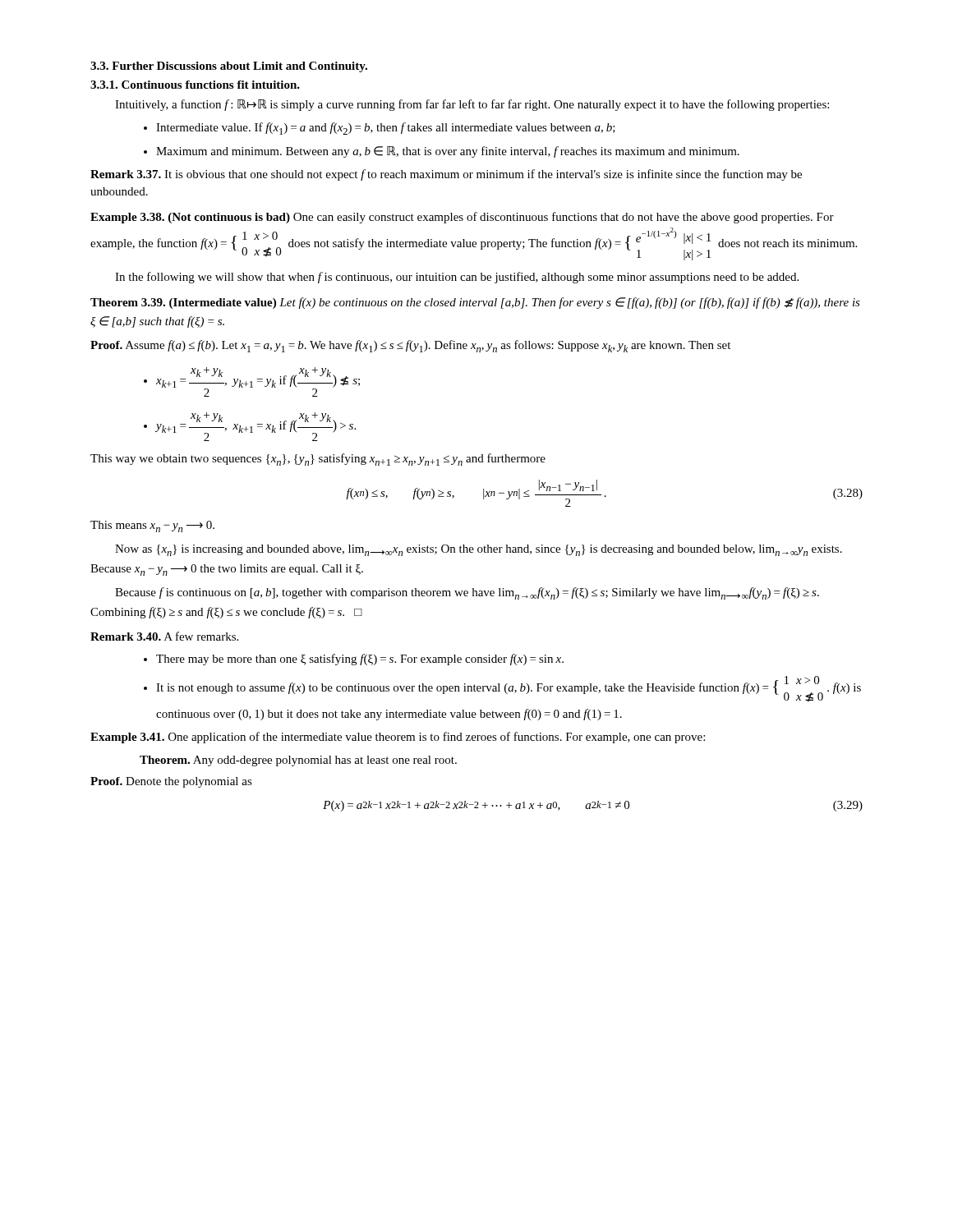Point to "Proof. Denote the polynomial as"
The width and height of the screenshot is (953, 1232).
[171, 781]
